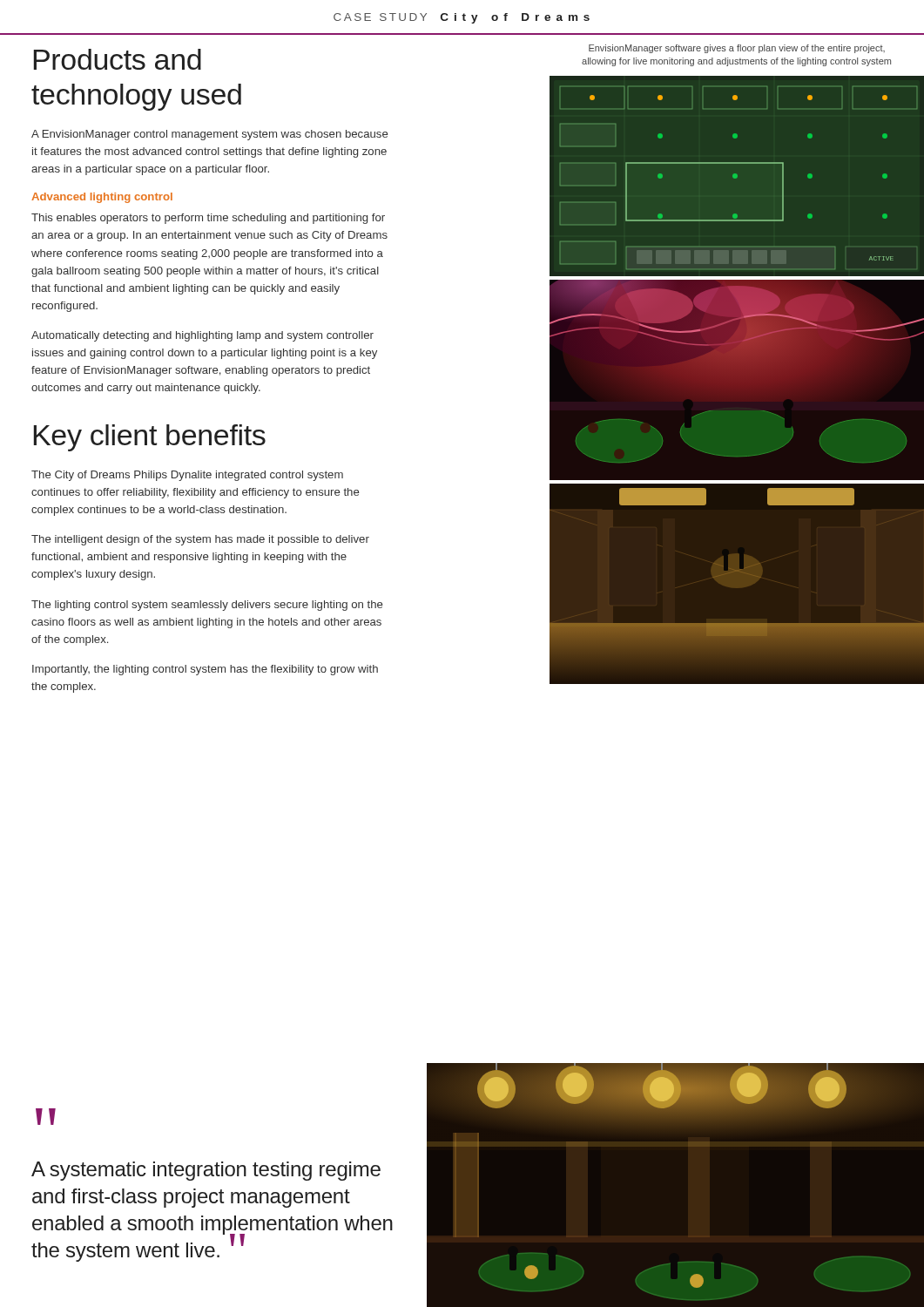Point to the block starting "Importantly, the lighting control system has the"
The image size is (924, 1307).
click(x=205, y=677)
